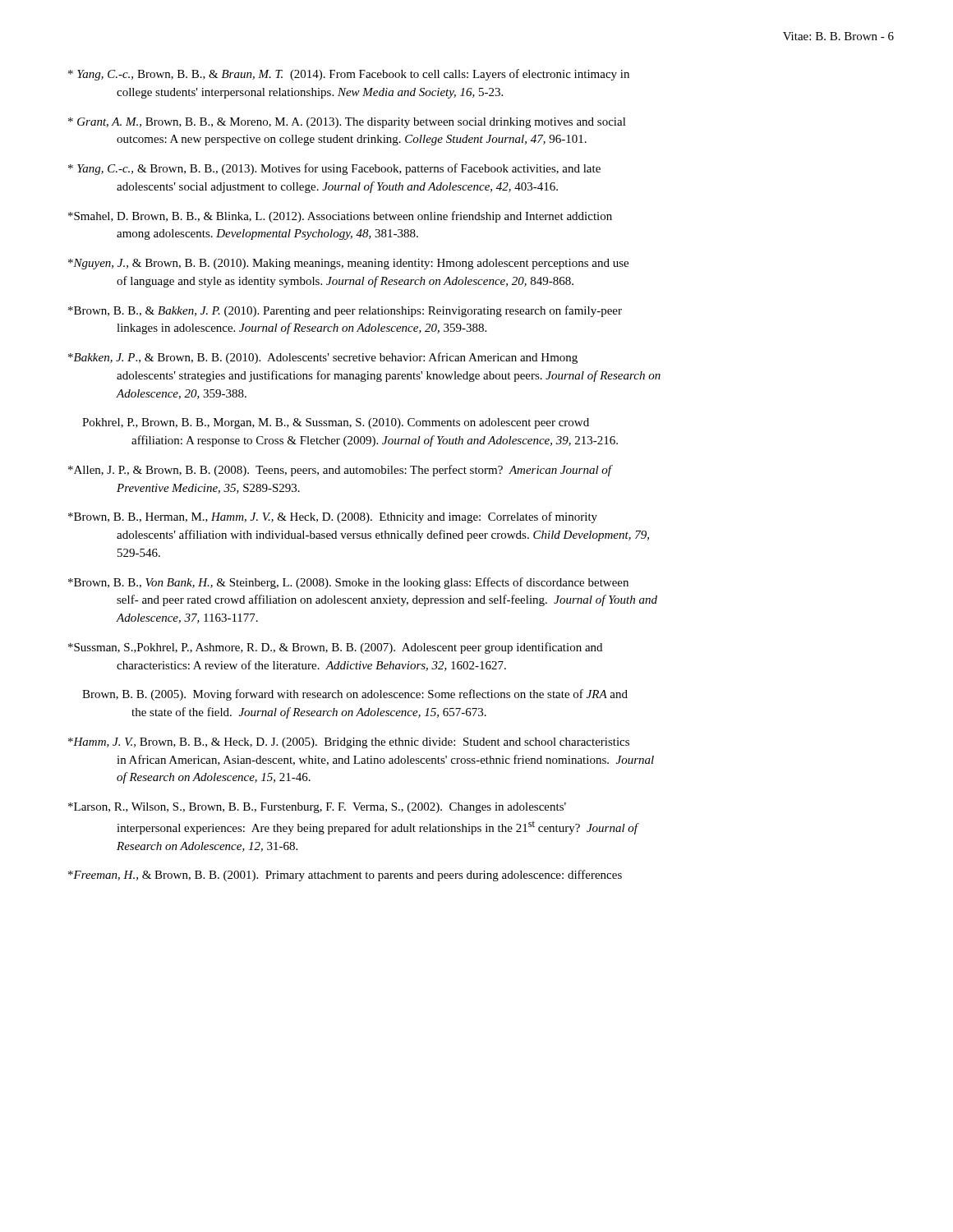This screenshot has height=1232, width=953.
Task: Select the text starting "*Allen, J. P., &"
Action: click(x=481, y=480)
